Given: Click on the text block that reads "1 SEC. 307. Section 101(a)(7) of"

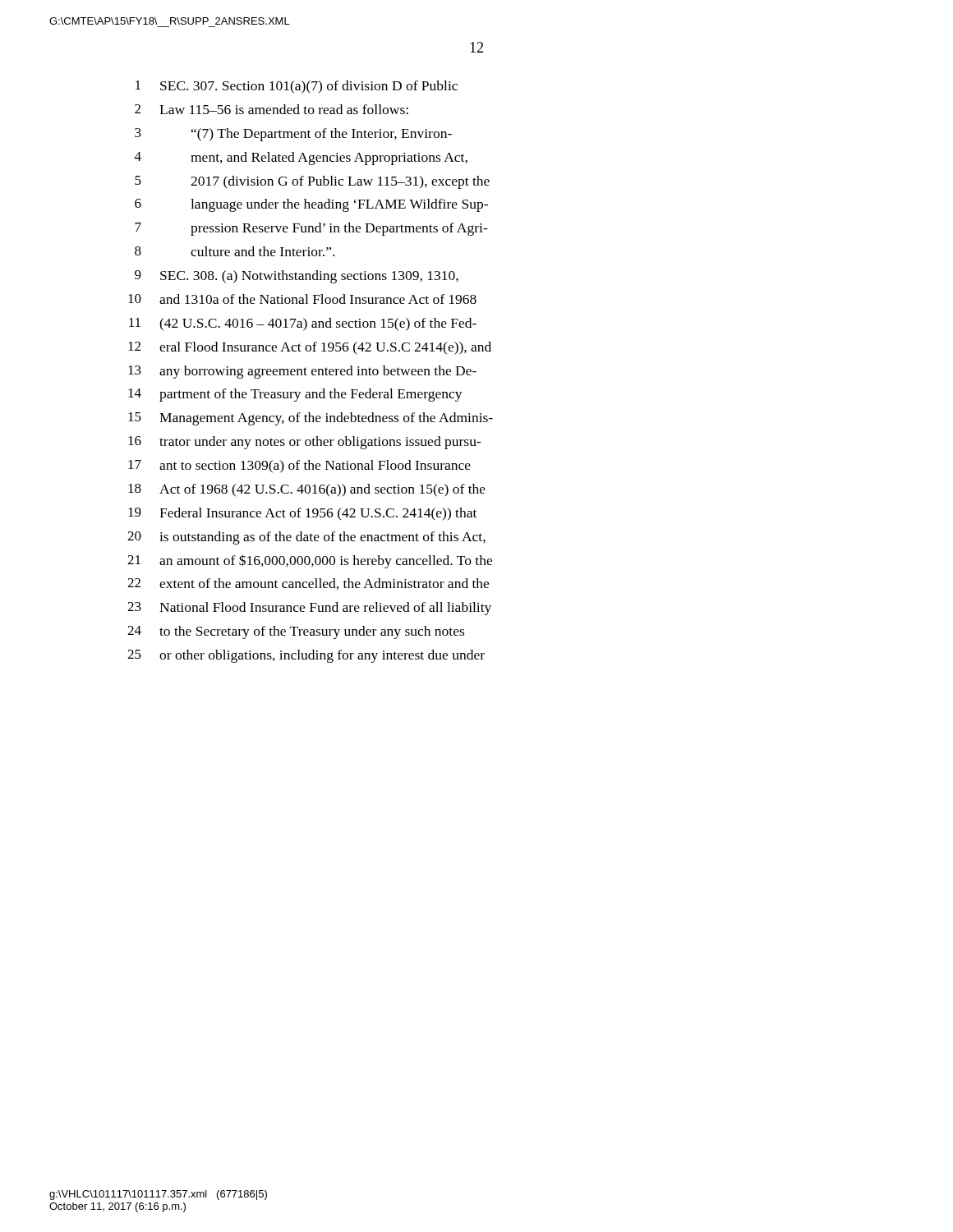Looking at the screenshot, I should coord(297,87).
